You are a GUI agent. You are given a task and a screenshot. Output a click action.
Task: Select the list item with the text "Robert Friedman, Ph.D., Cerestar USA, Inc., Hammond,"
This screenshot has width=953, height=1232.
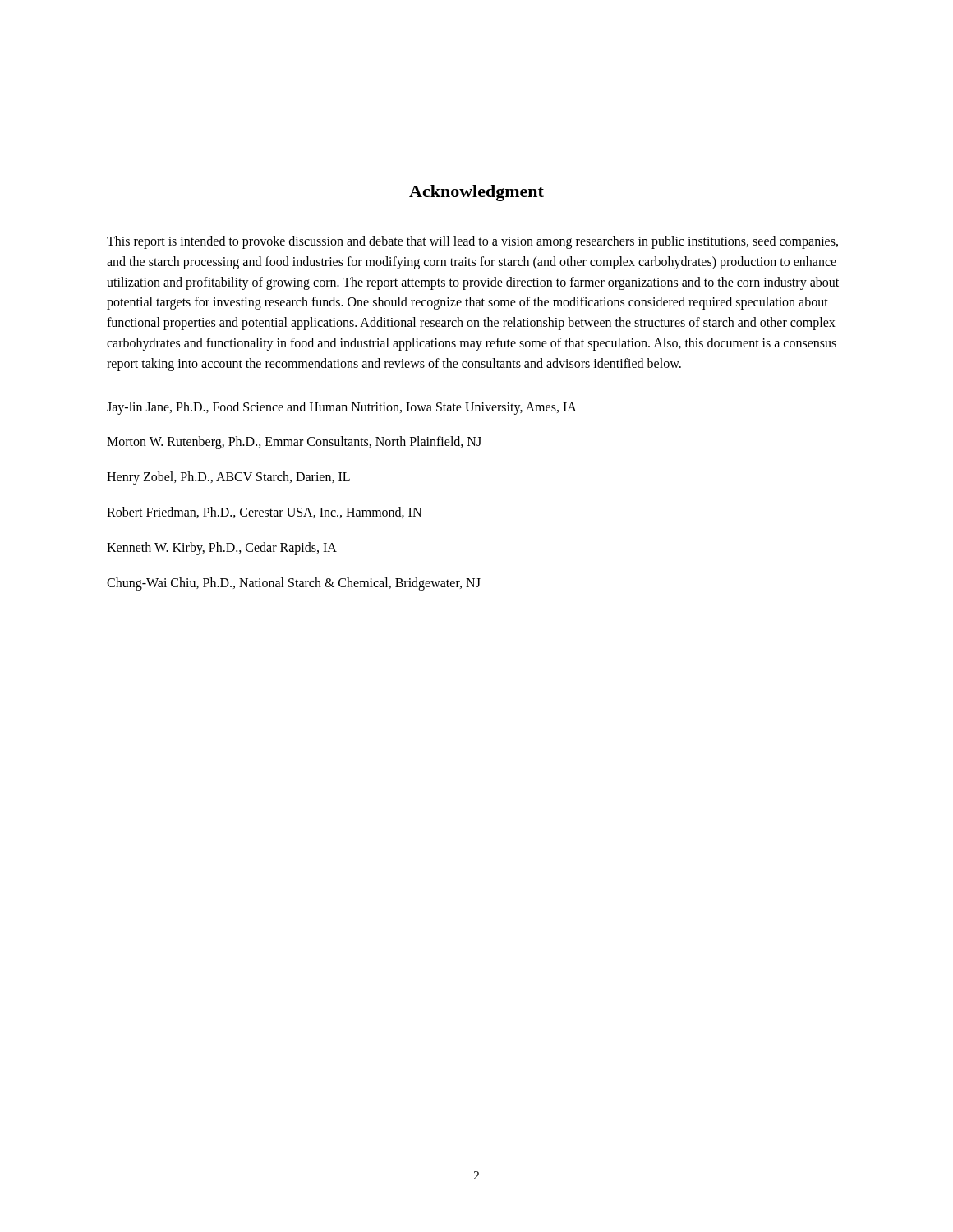(x=264, y=512)
